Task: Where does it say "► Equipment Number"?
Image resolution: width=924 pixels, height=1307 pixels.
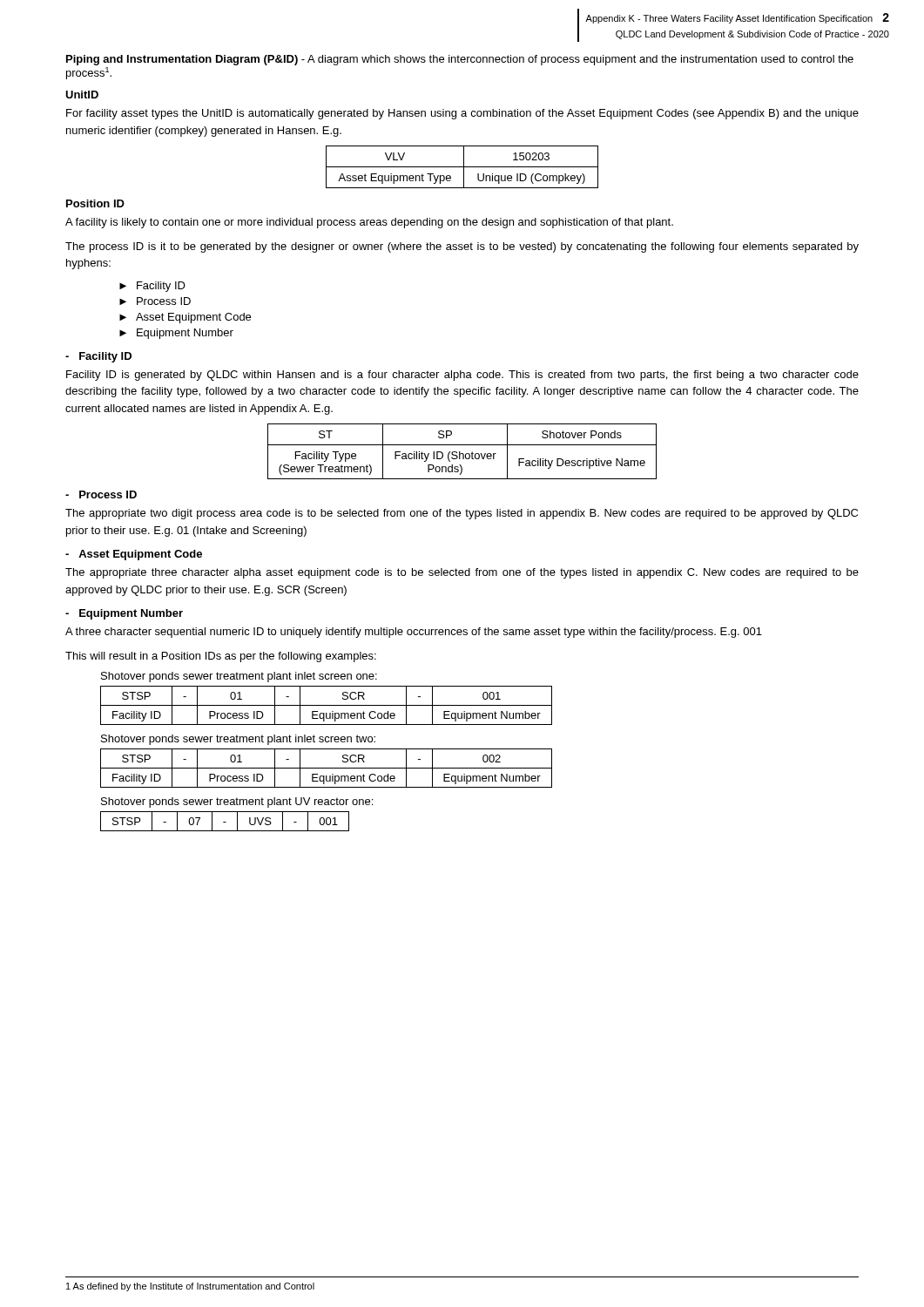Action: coord(175,332)
